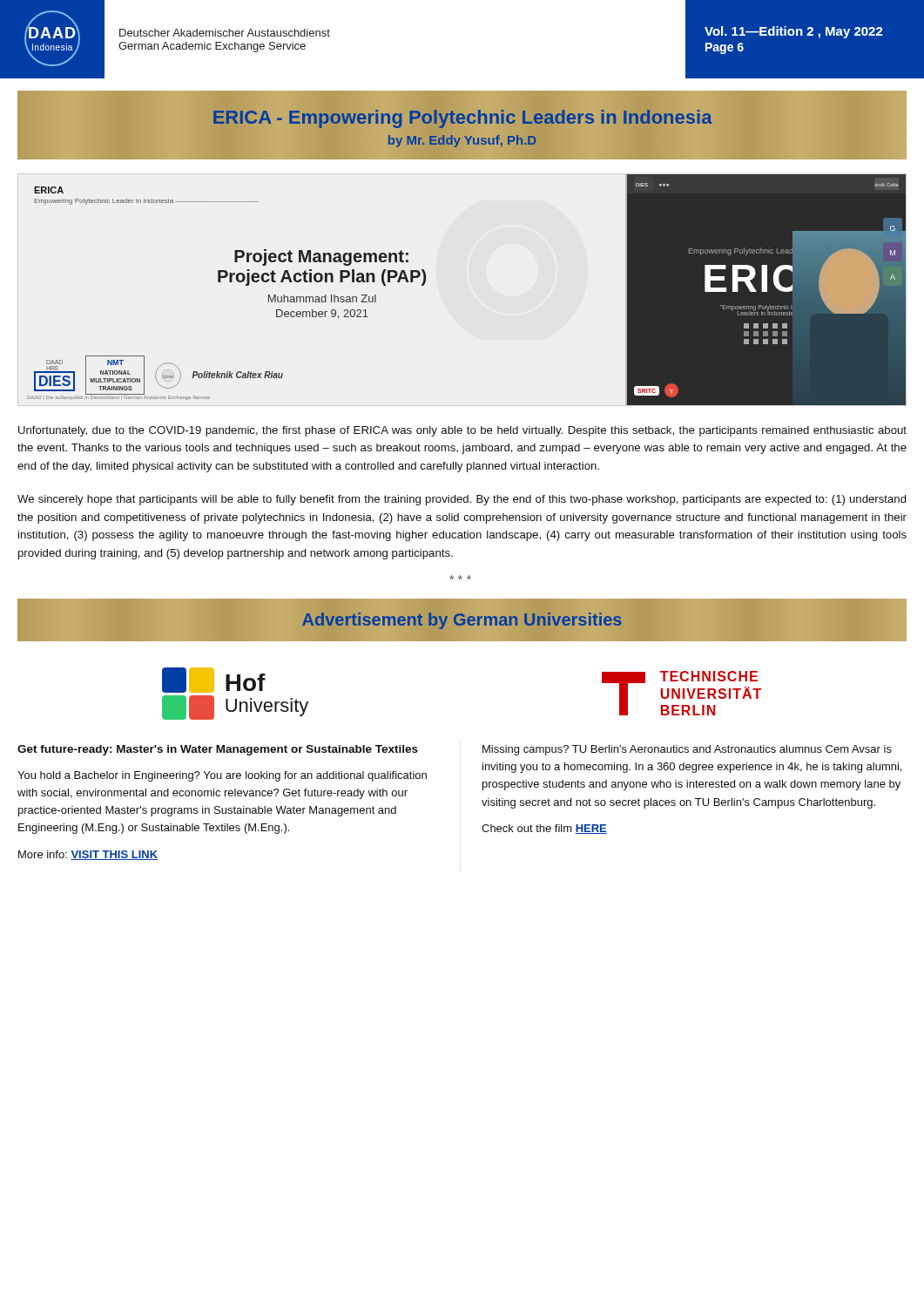Select the passage starting "You hold a Bachelor in Engineering? You are"
The image size is (924, 1307).
coord(230,802)
